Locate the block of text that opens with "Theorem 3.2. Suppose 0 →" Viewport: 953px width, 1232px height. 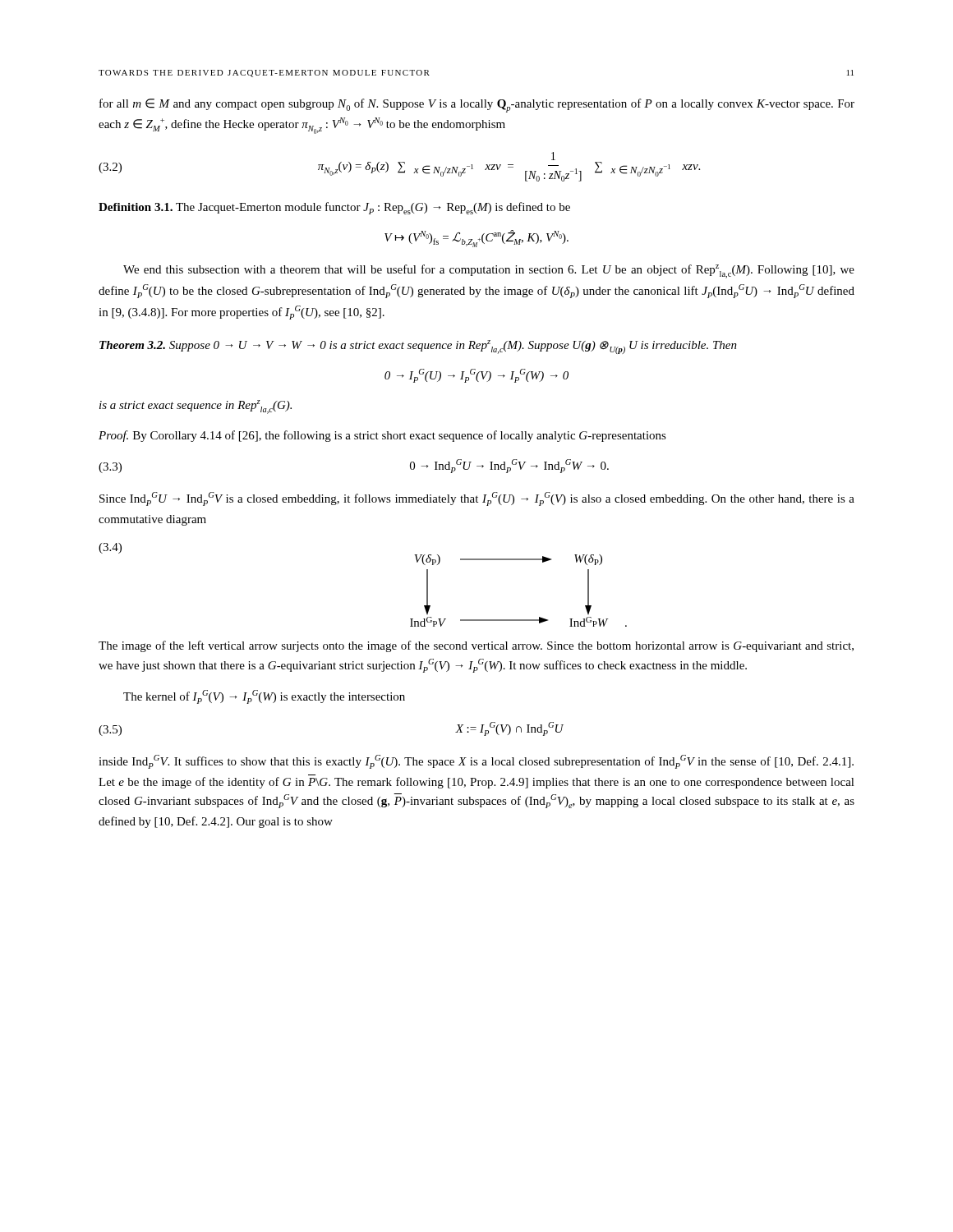pyautogui.click(x=476, y=376)
